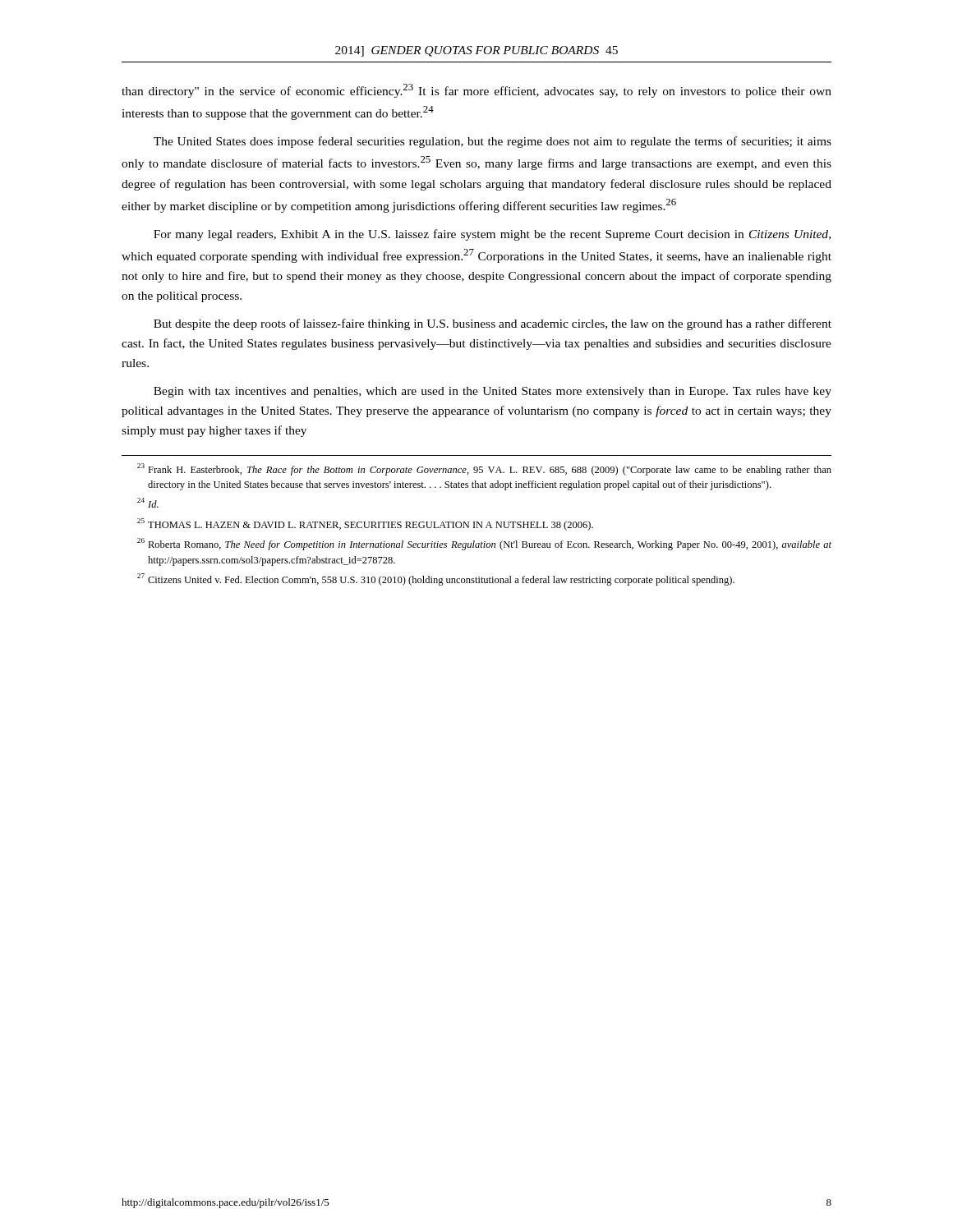Click the passage that begins "than directory" in the service"
This screenshot has width=953, height=1232.
(476, 260)
